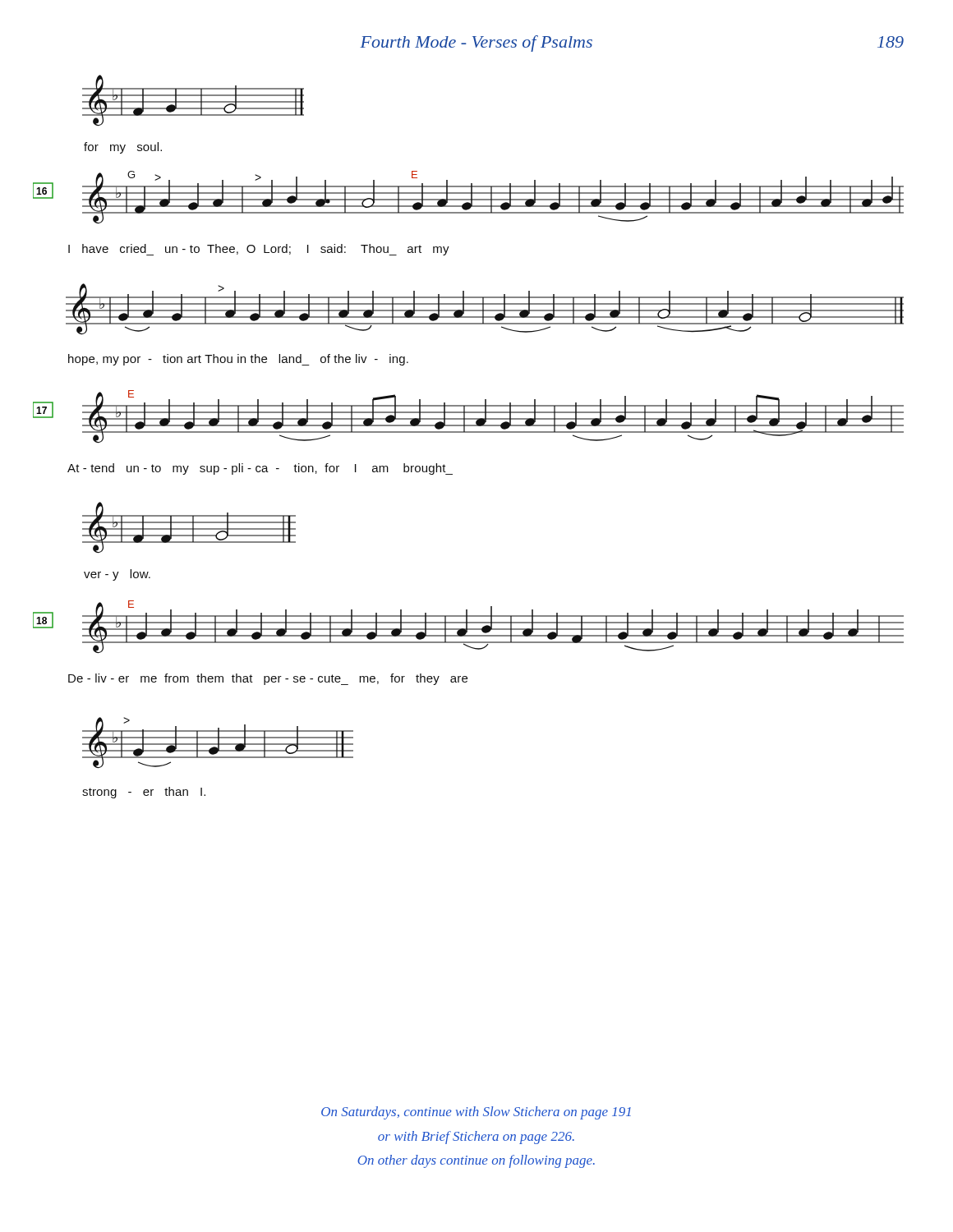
Task: Locate the block of text that opens with "On Saturdays, continue with Slow Stichera"
Action: coord(476,1136)
